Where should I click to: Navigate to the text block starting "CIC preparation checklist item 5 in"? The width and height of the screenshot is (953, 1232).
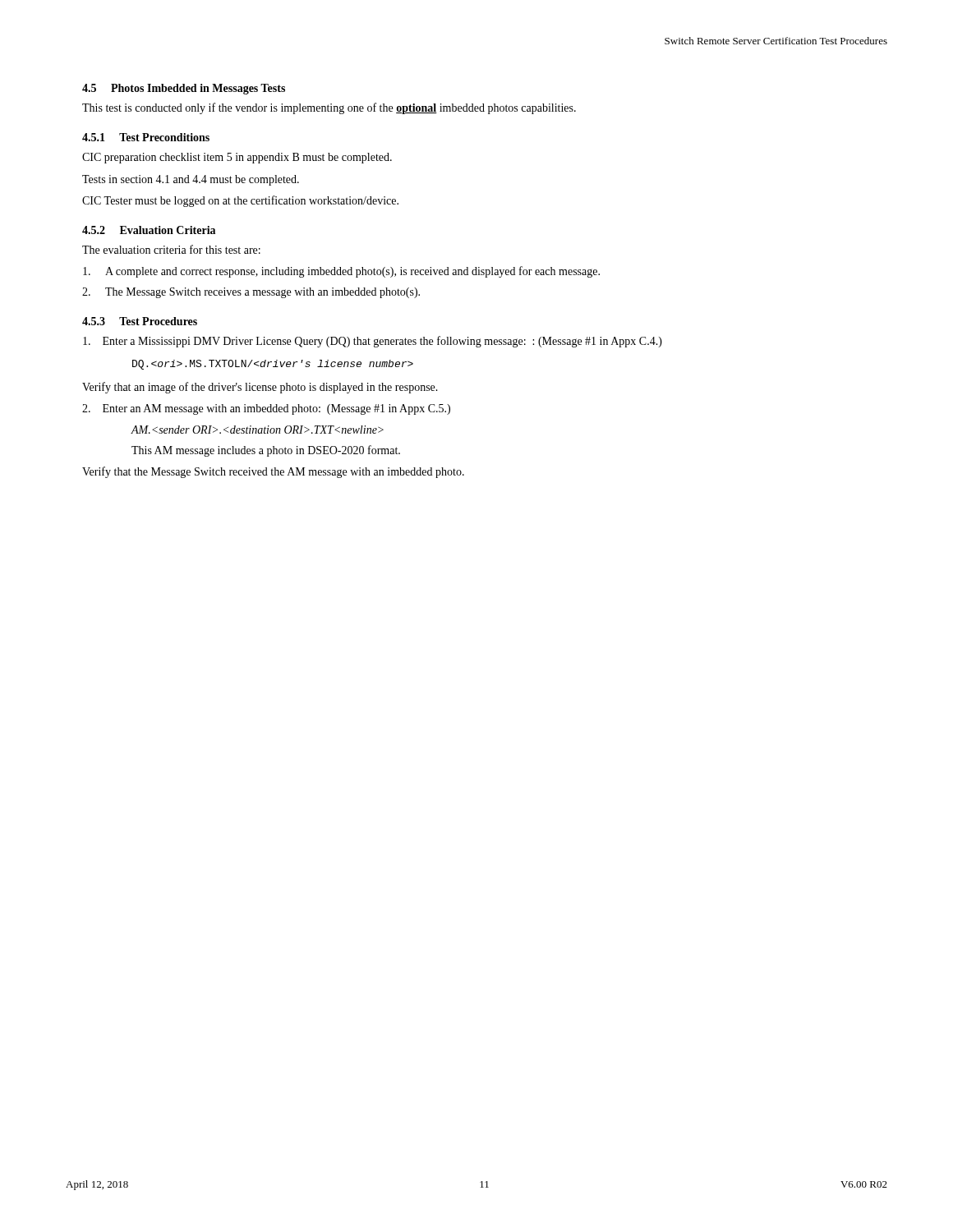tap(237, 158)
